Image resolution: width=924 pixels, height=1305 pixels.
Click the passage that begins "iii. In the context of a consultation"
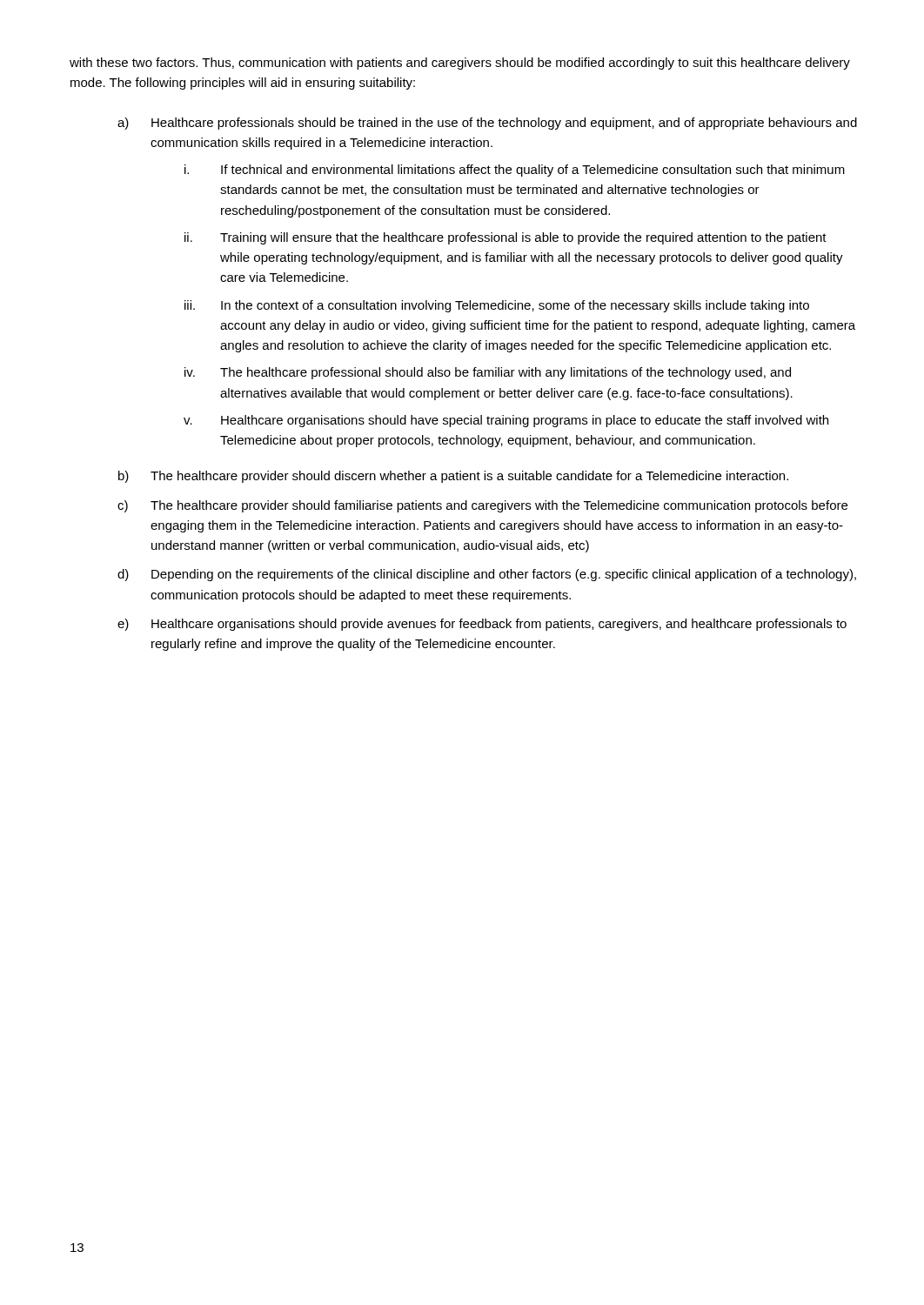pyautogui.click(x=521, y=325)
